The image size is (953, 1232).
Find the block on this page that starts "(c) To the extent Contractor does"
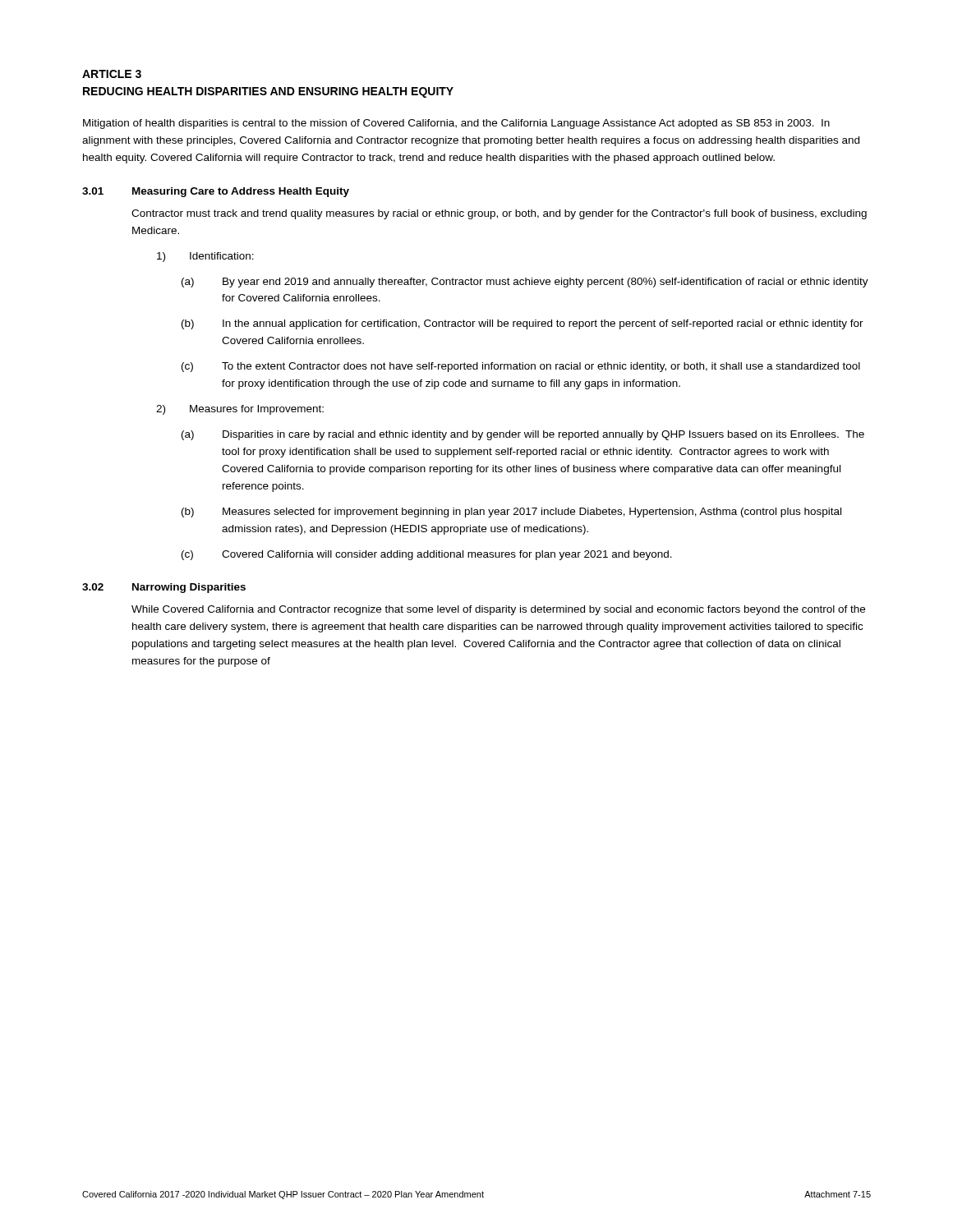tap(526, 375)
